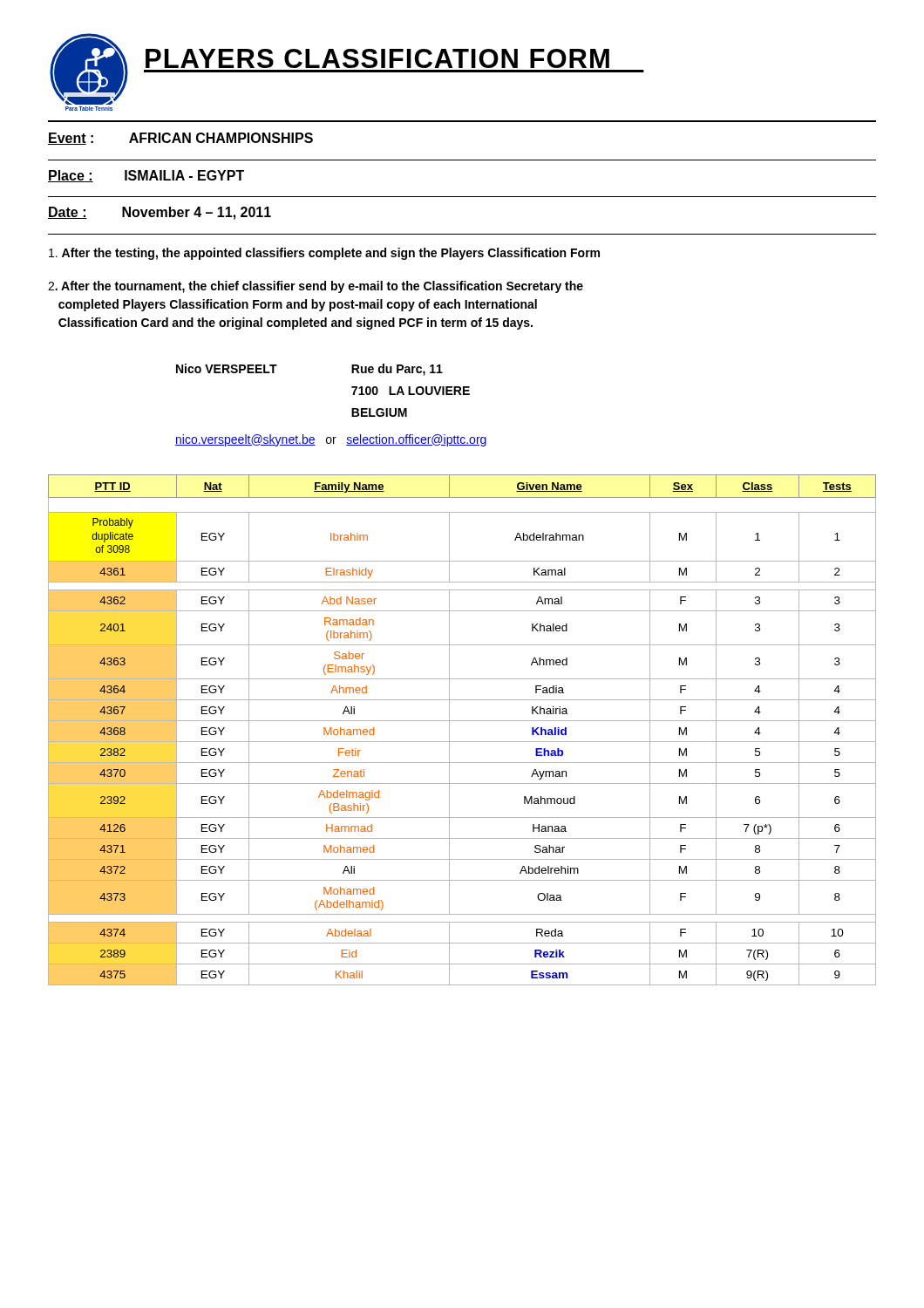
Task: Select the text block that reads "Event : AFRICAN"
Action: coord(181,138)
